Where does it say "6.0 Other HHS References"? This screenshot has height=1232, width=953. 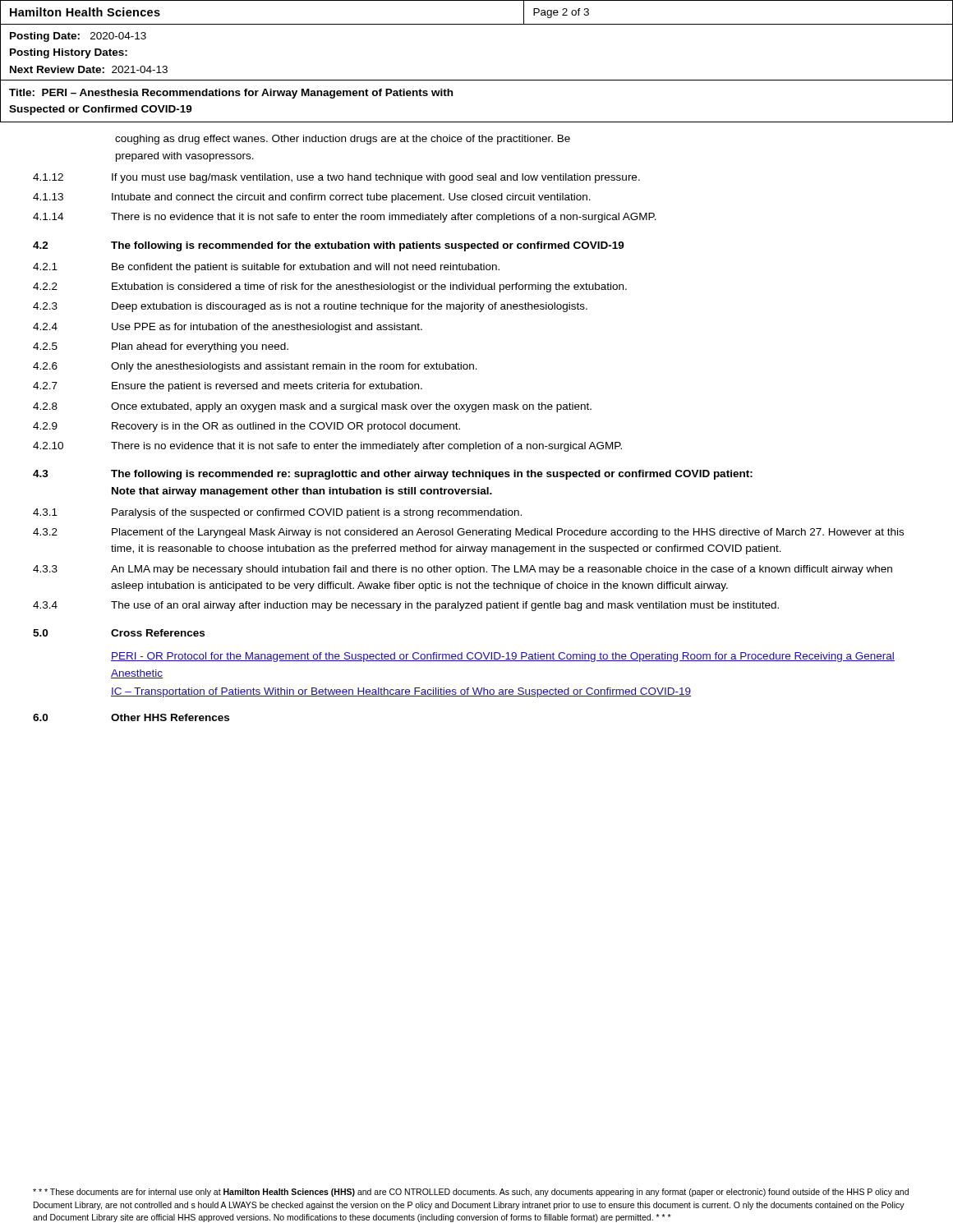(x=131, y=718)
